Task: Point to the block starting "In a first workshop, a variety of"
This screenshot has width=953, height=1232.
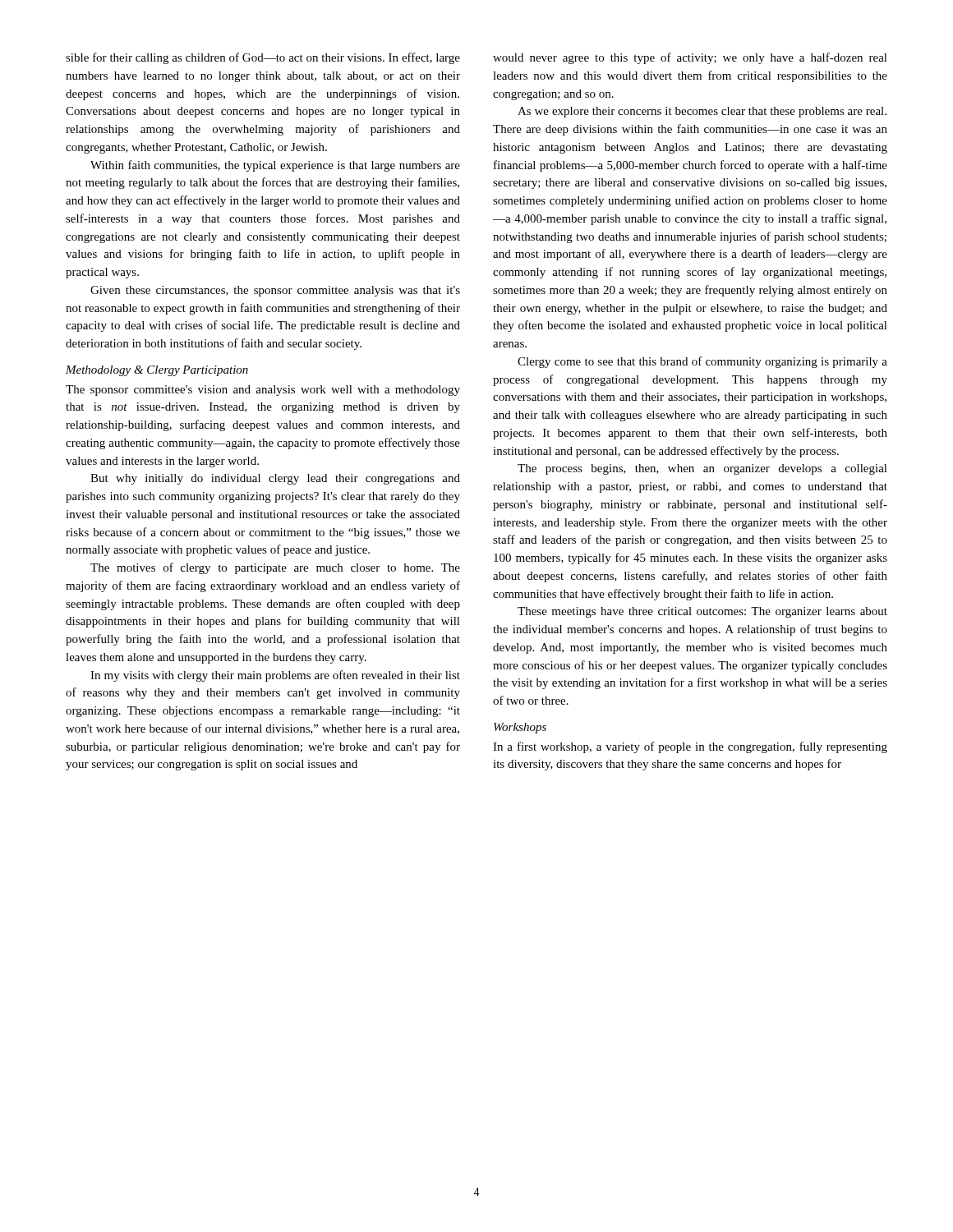Action: [690, 756]
